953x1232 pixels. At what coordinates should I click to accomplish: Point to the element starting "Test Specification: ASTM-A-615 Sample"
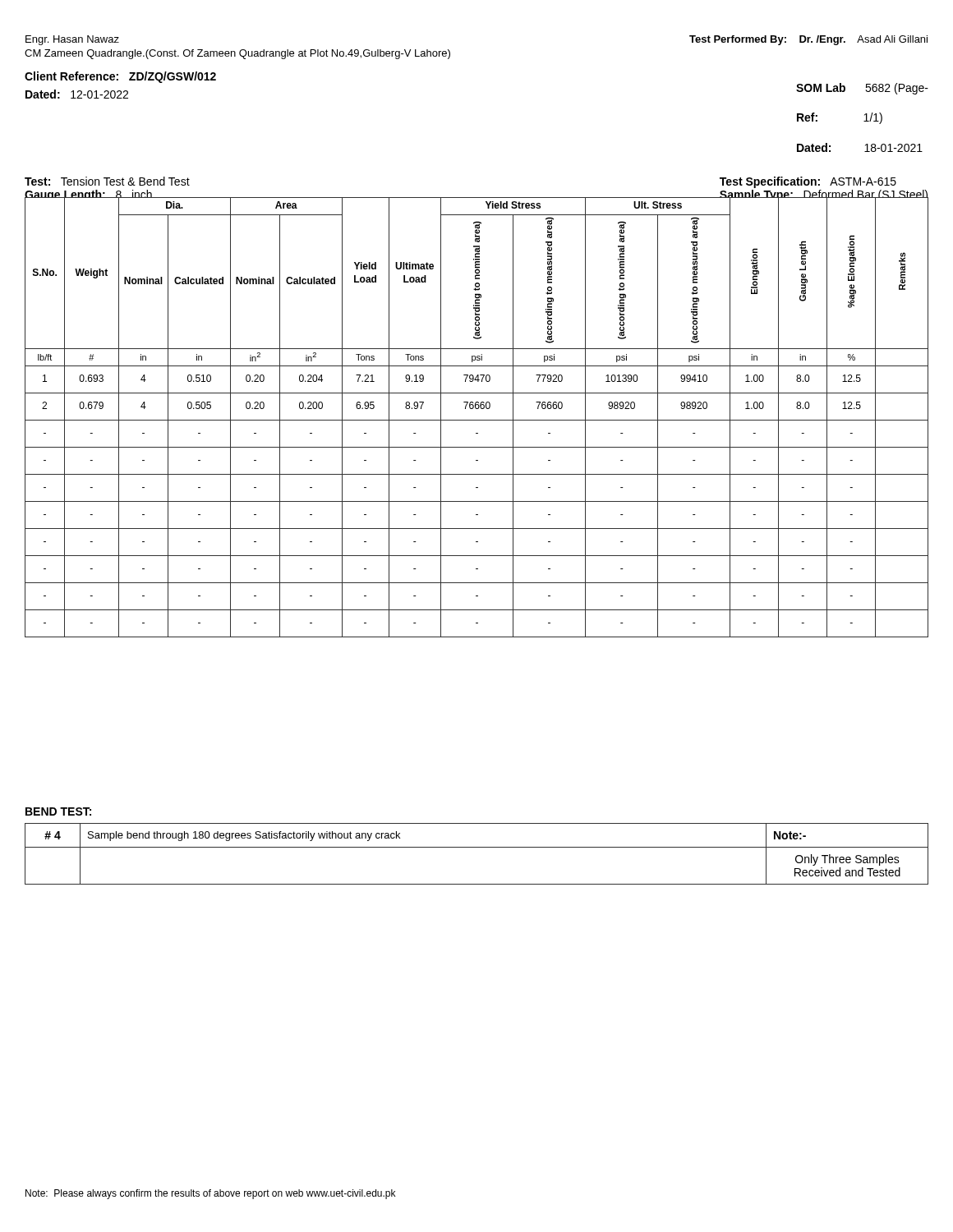(x=824, y=188)
